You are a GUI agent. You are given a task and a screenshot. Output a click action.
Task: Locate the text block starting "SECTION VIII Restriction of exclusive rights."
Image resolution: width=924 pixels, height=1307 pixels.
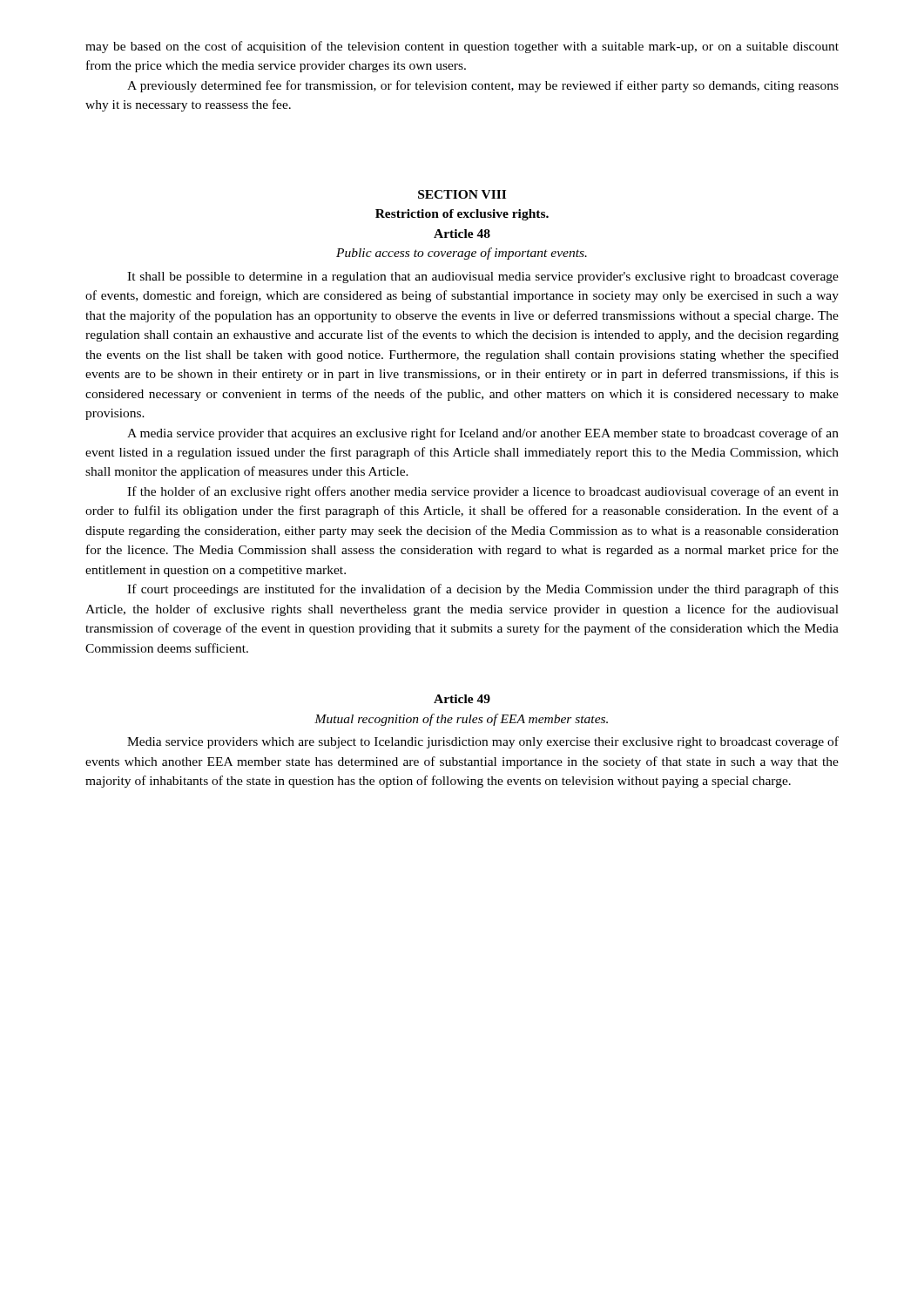click(x=462, y=214)
